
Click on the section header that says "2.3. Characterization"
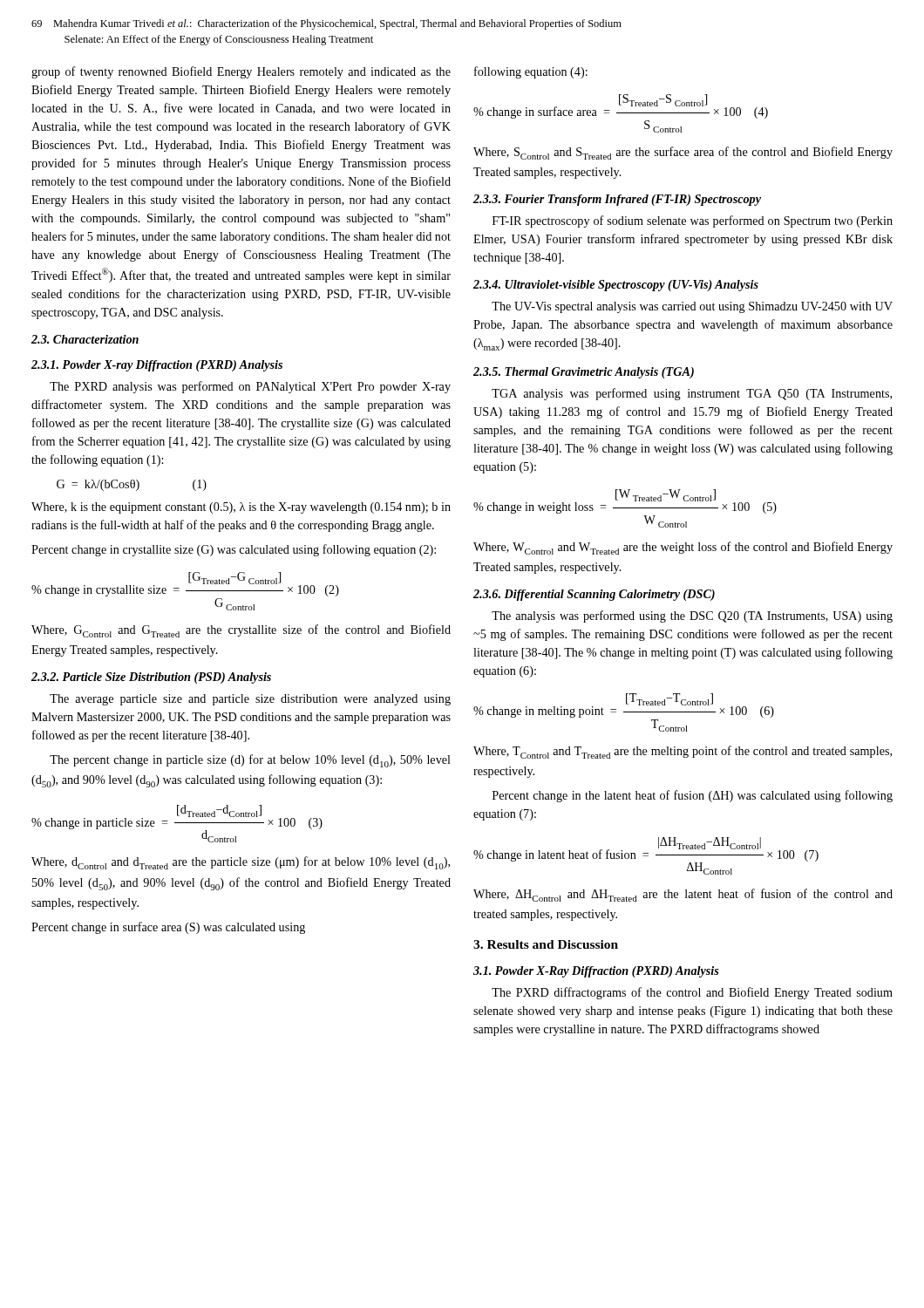point(85,339)
